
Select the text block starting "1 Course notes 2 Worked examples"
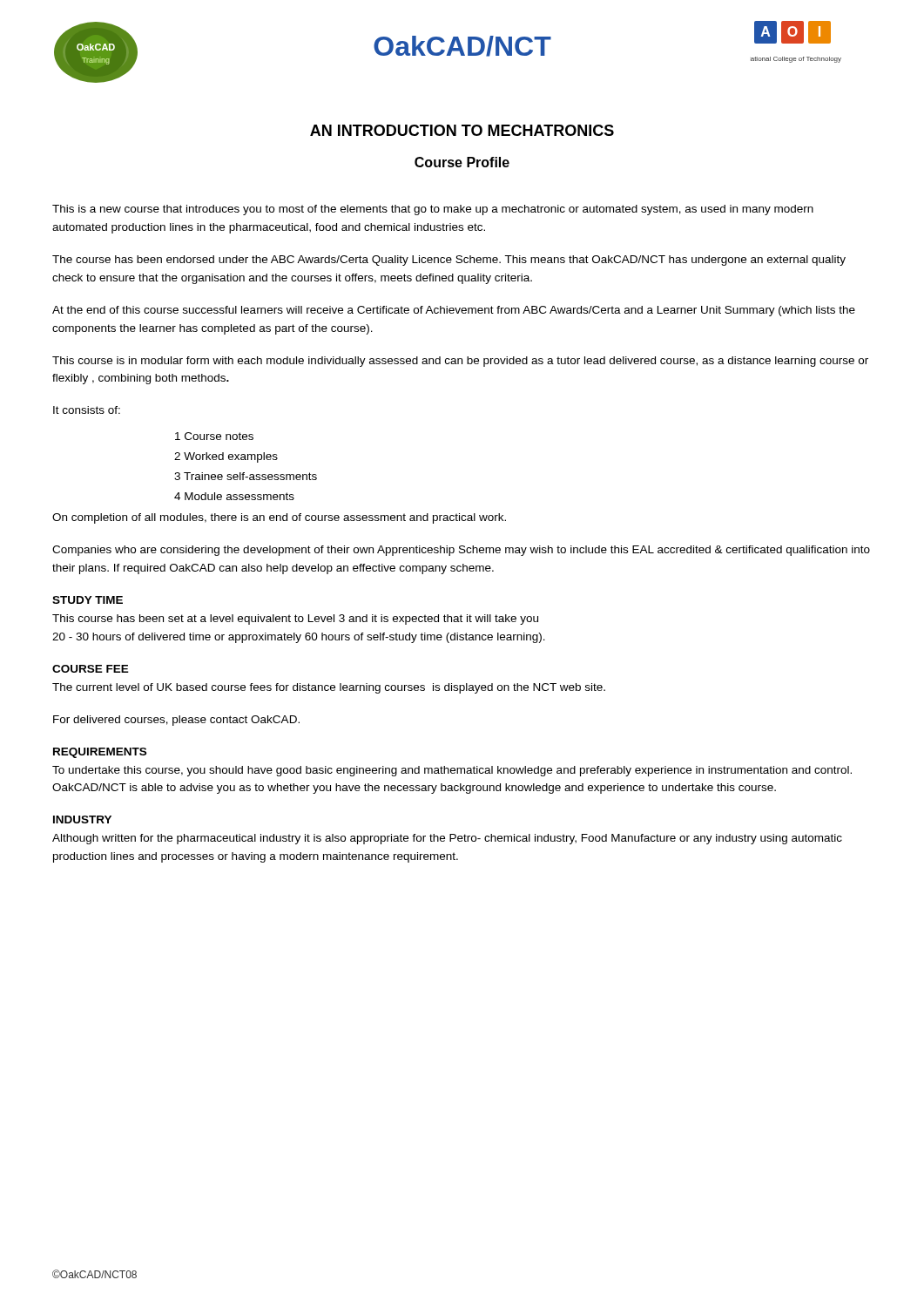point(246,466)
